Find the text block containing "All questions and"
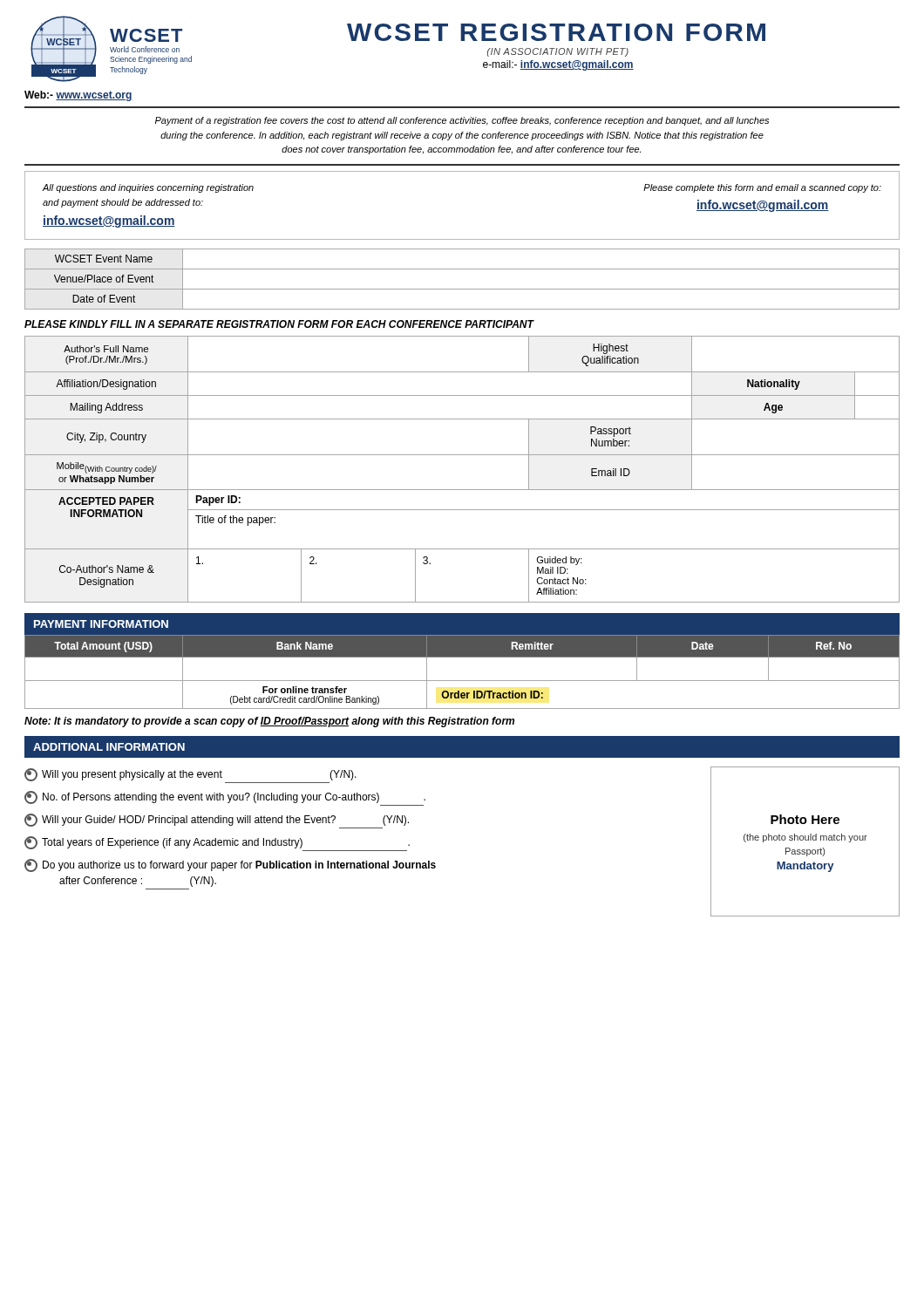 (x=148, y=206)
